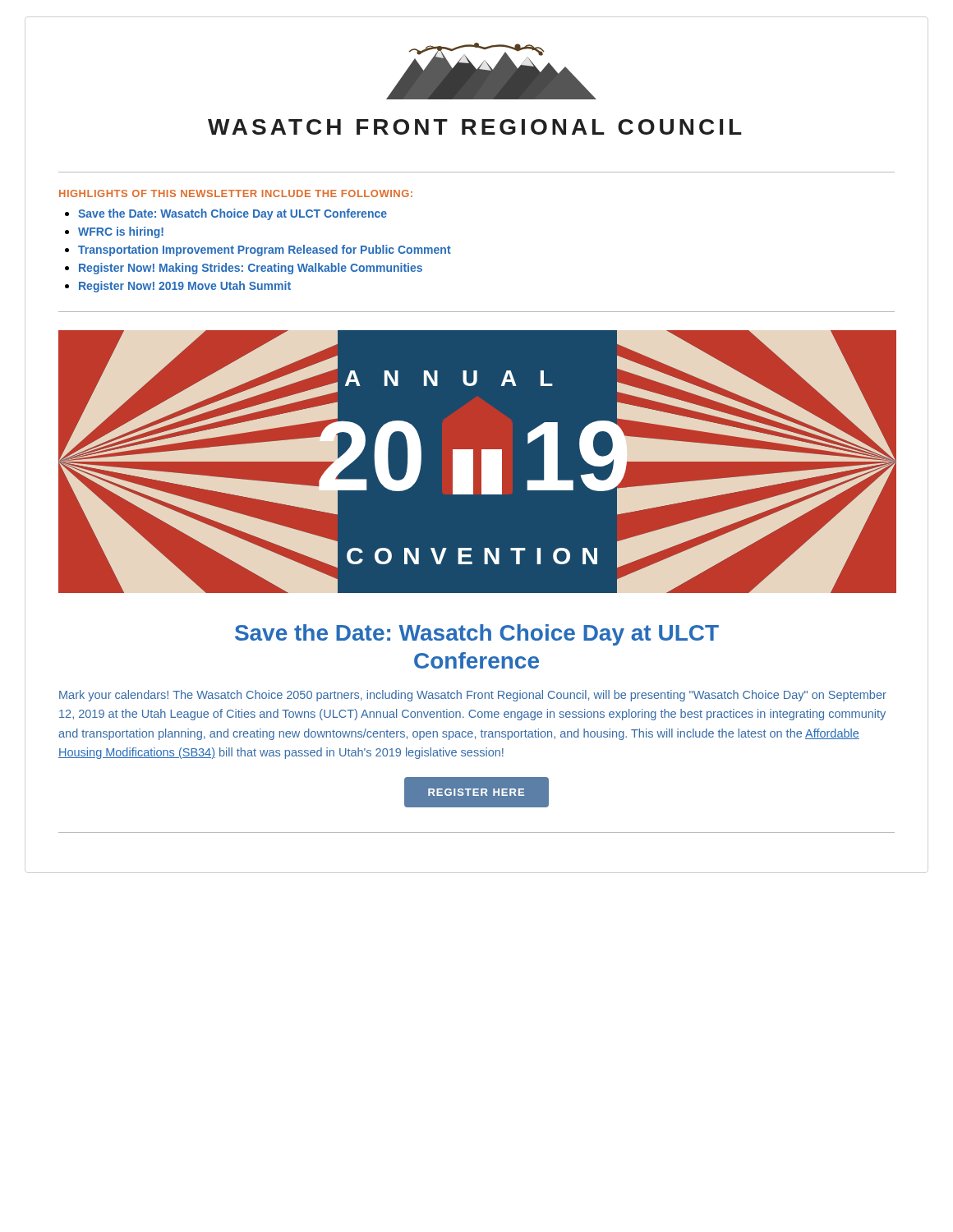The height and width of the screenshot is (1232, 953).
Task: Find the block on this page that starts "HIGHLIGHTS OF THIS NEWSLETTER INCLUDE THE"
Action: coord(236,193)
